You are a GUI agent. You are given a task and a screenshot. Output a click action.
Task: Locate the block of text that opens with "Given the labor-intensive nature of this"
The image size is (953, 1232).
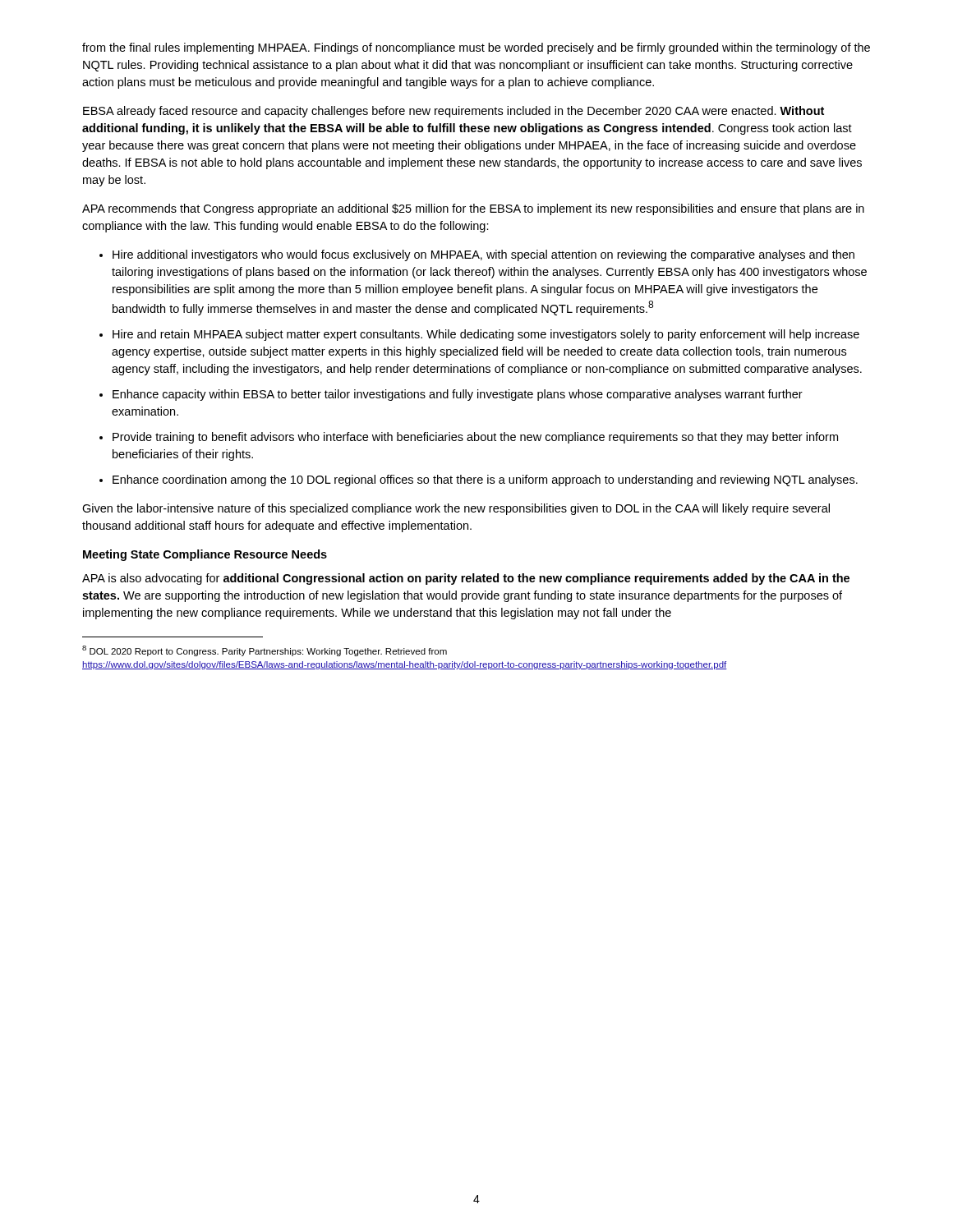click(476, 518)
